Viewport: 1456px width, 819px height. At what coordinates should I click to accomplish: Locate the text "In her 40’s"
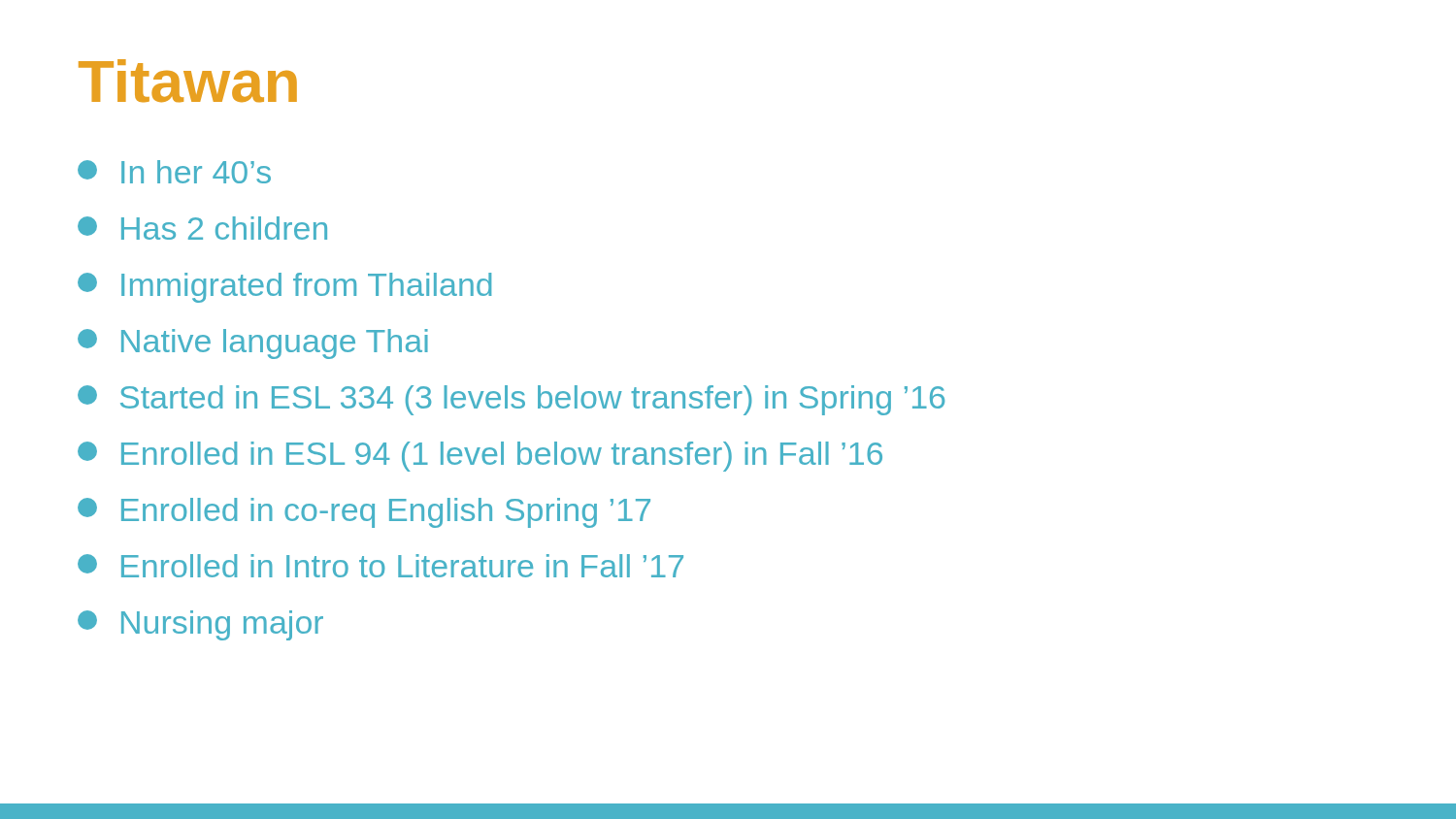(x=175, y=173)
